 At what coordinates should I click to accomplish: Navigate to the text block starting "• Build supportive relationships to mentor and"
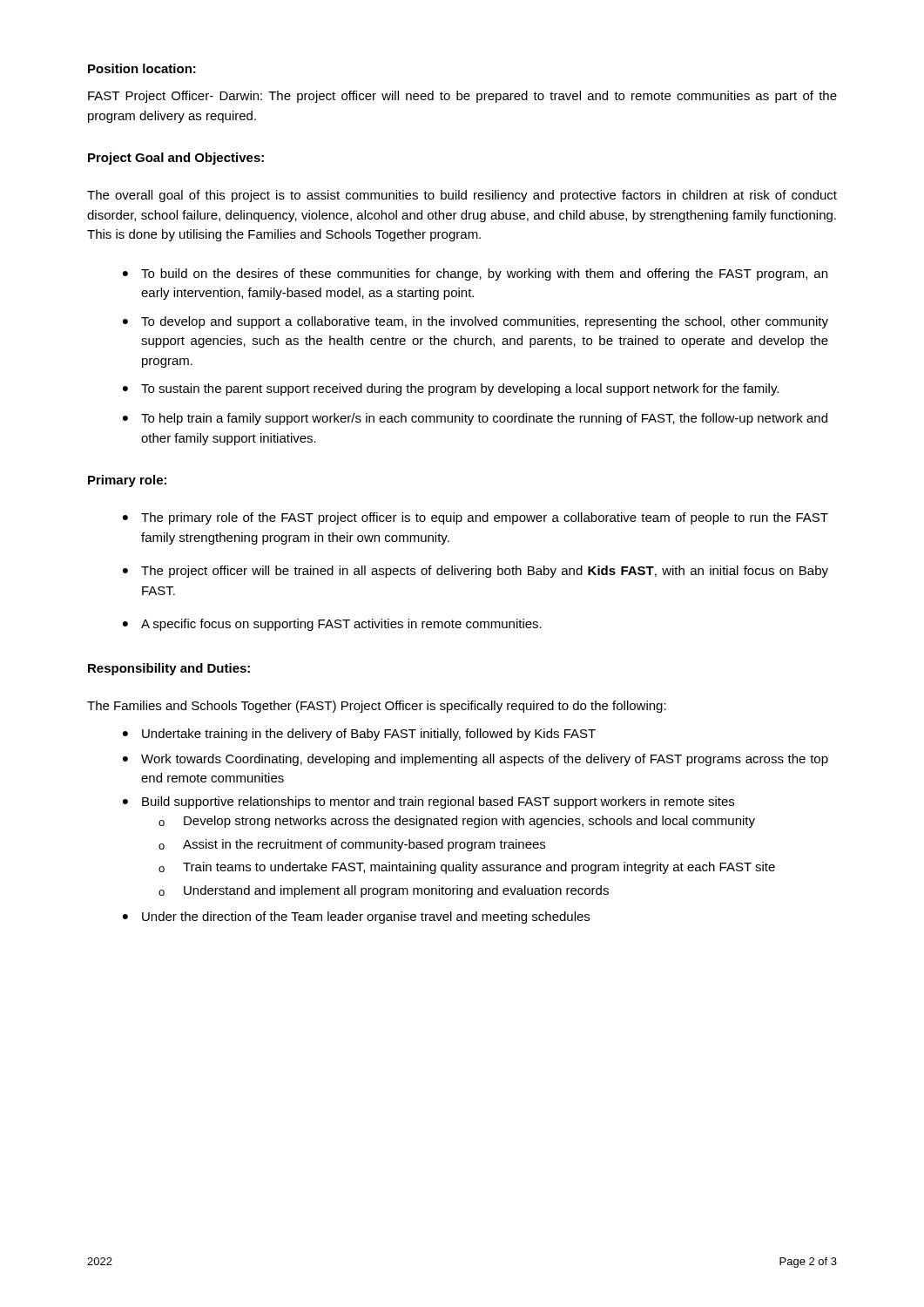[479, 848]
